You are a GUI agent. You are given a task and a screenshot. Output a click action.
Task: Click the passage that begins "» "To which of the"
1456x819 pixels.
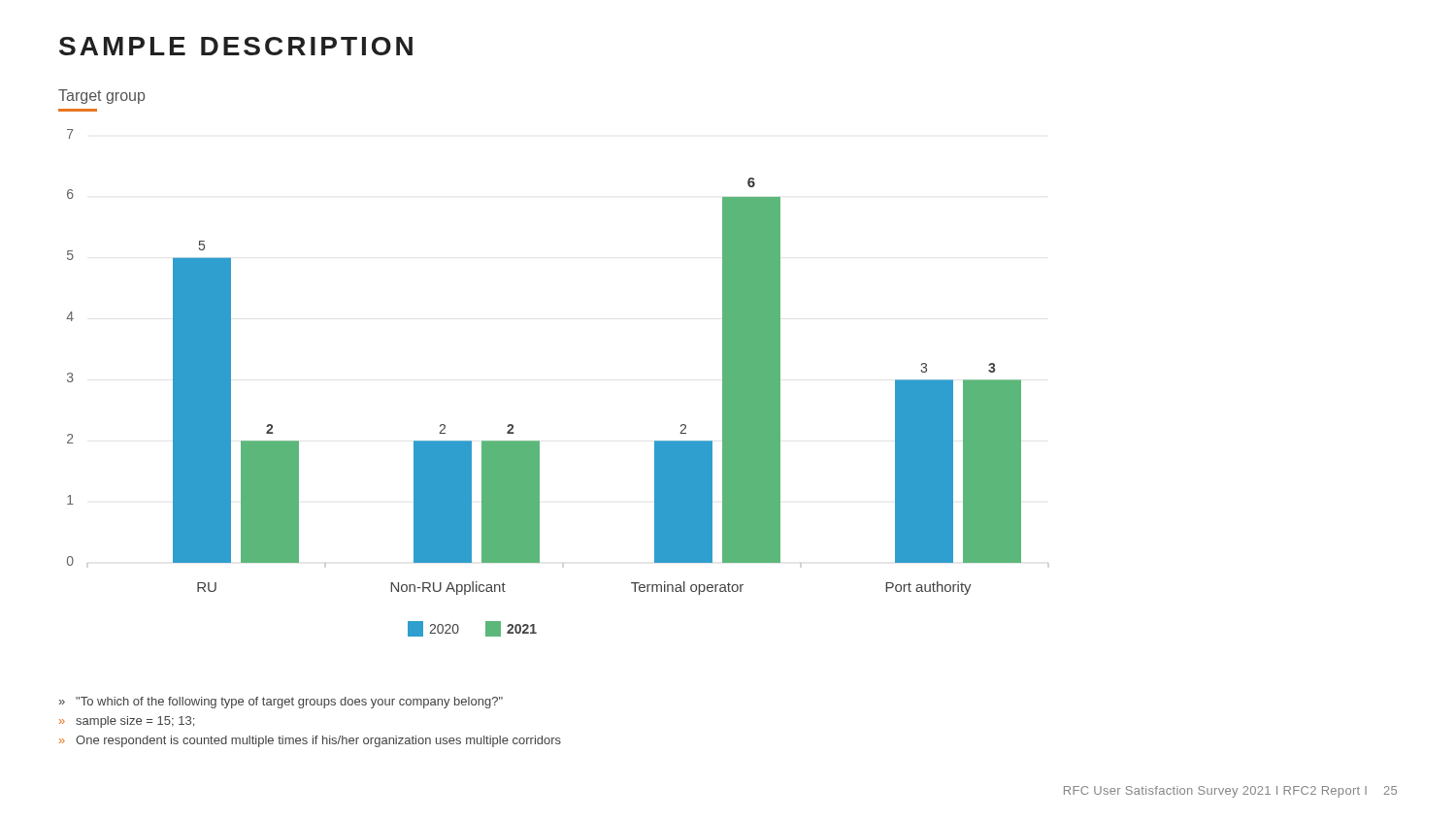(x=280, y=701)
